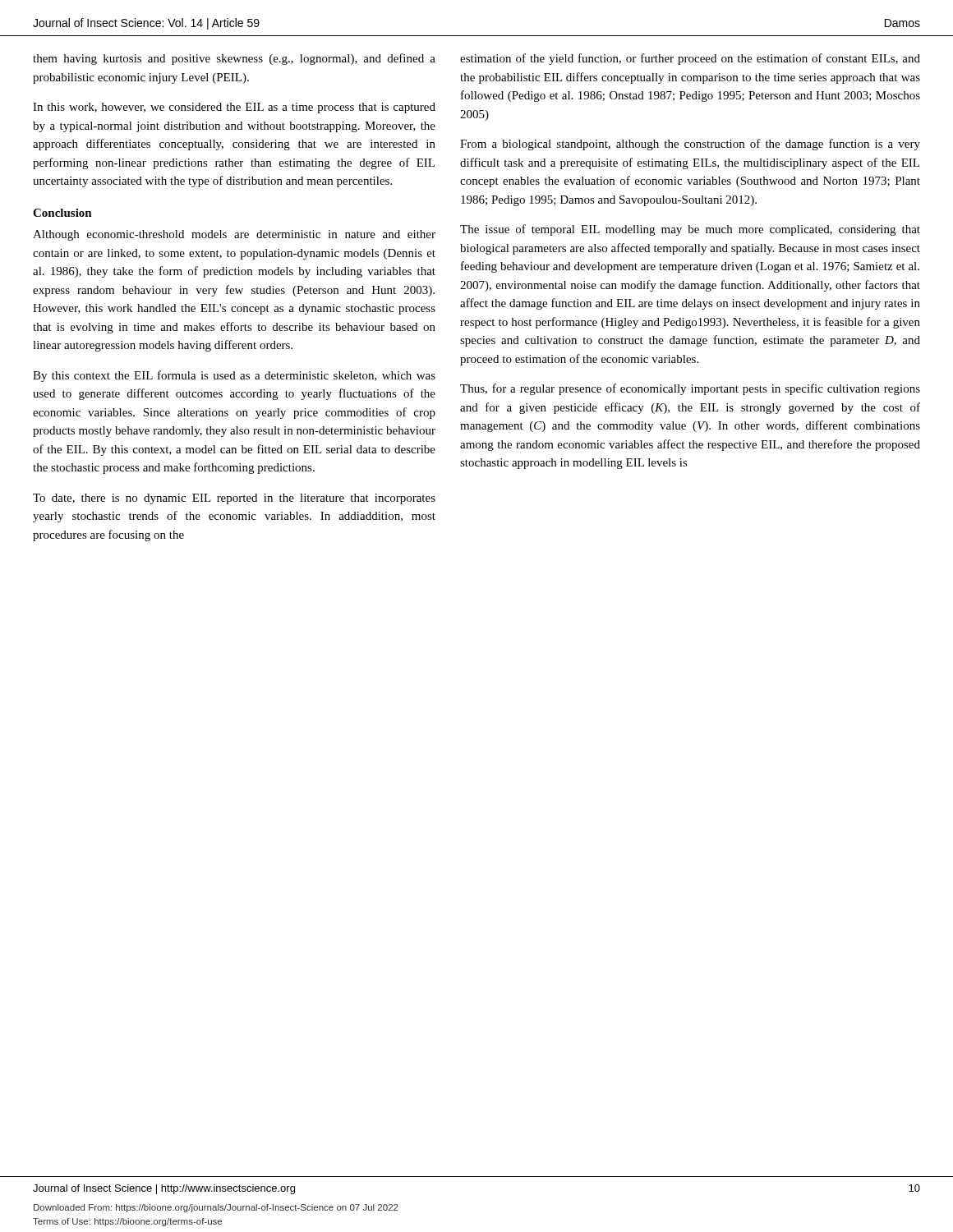
Task: Click on the text block starting "In this work, however, we considered the EIL"
Action: [234, 144]
